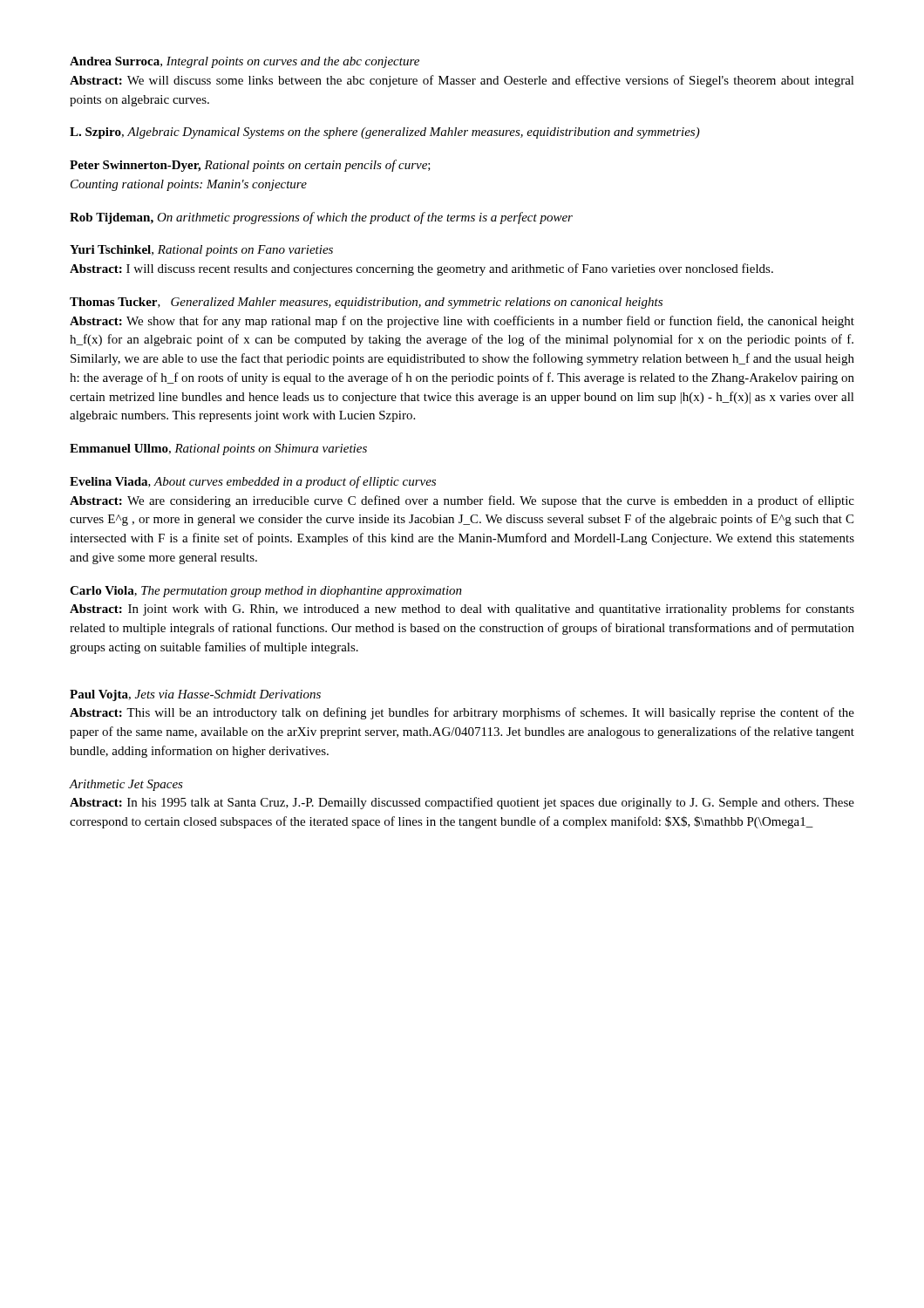
Task: Select the passage starting "Andrea Surroca, Integral points on curves and the"
Action: [462, 81]
